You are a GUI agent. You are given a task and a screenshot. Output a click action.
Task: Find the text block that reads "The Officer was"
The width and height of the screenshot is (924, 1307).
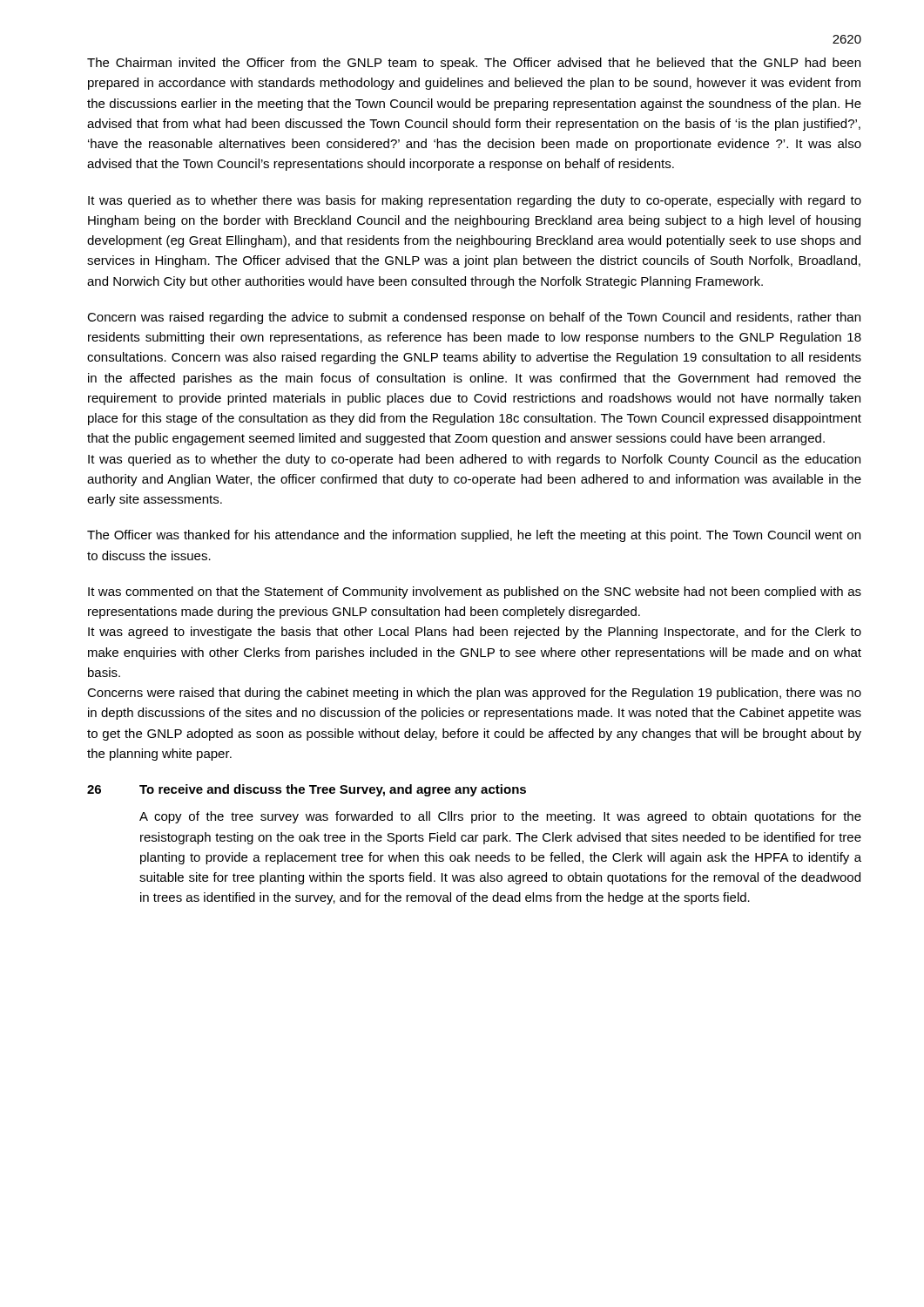point(474,545)
